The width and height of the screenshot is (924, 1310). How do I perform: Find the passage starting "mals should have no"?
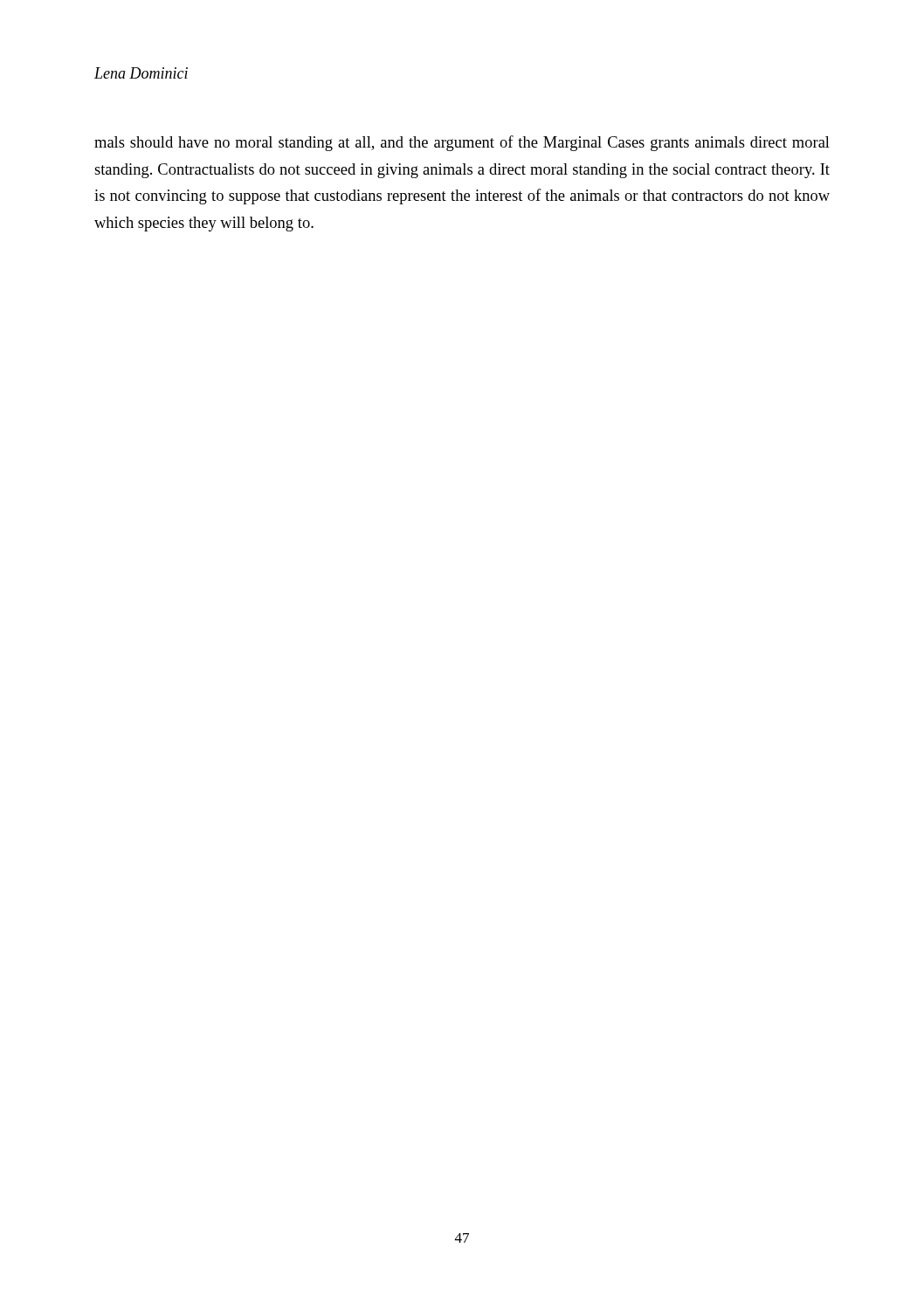click(462, 182)
